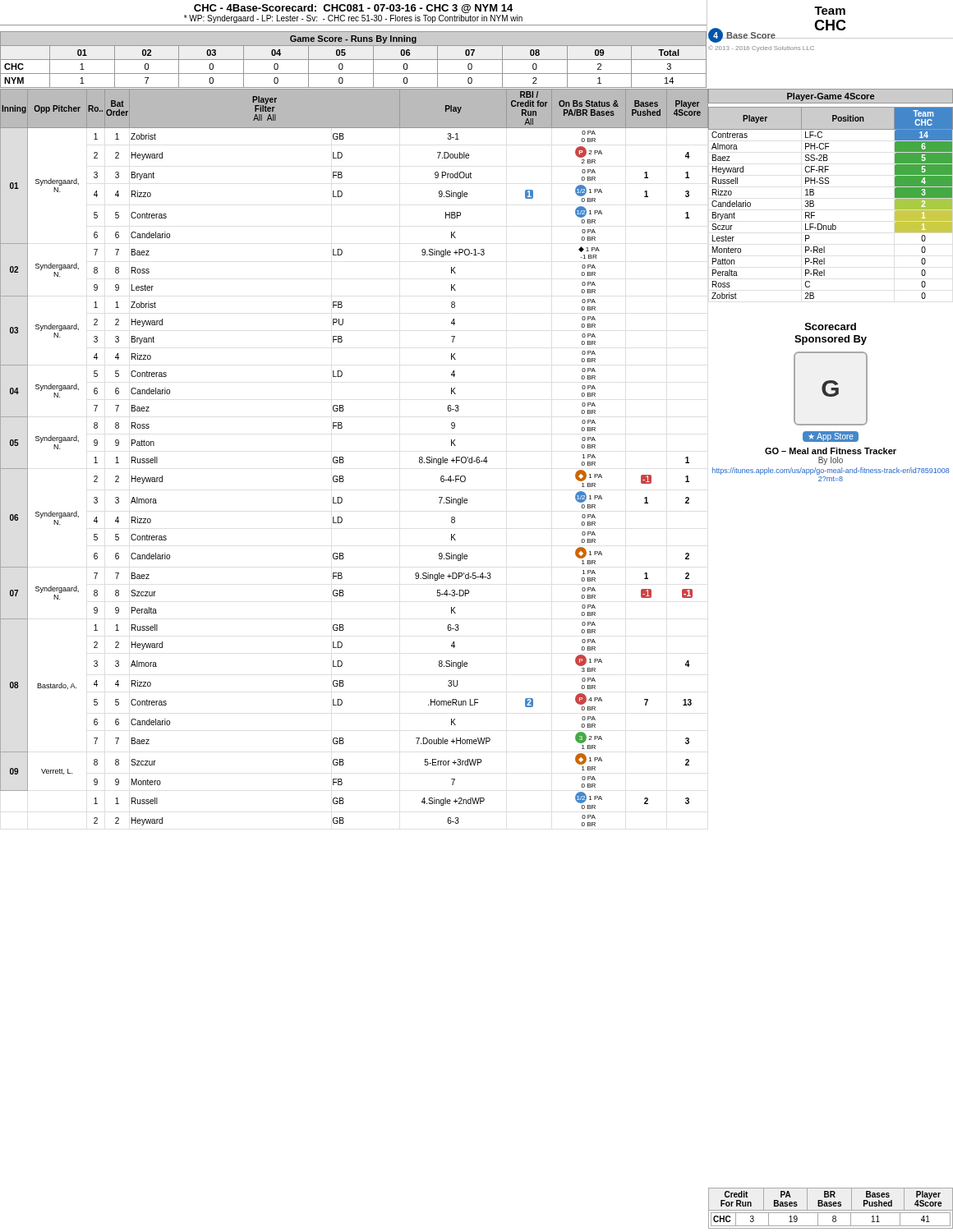Navigate to the block starting "Game Score -"

tap(353, 39)
